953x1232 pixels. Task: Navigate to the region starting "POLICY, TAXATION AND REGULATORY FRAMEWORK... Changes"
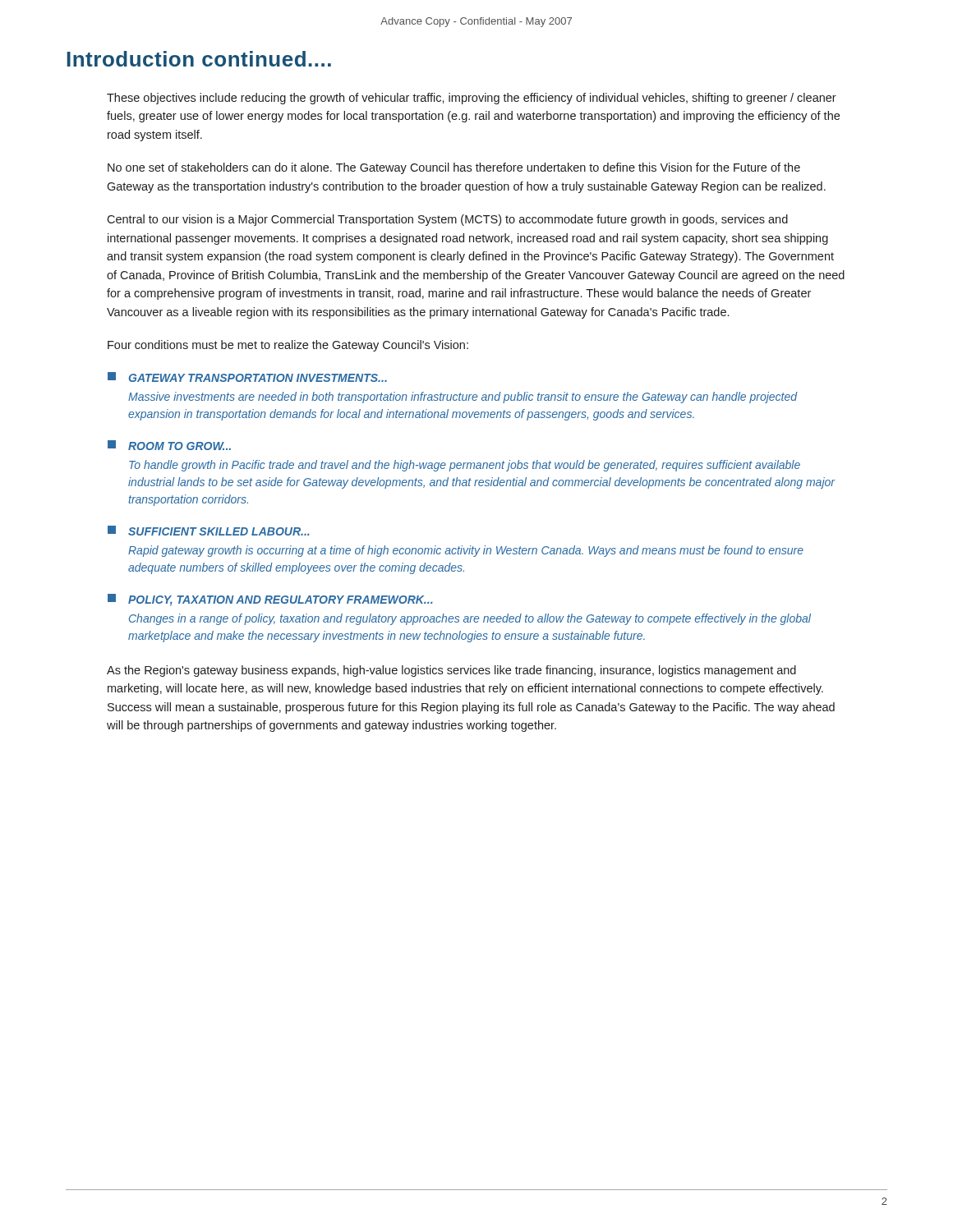[476, 618]
